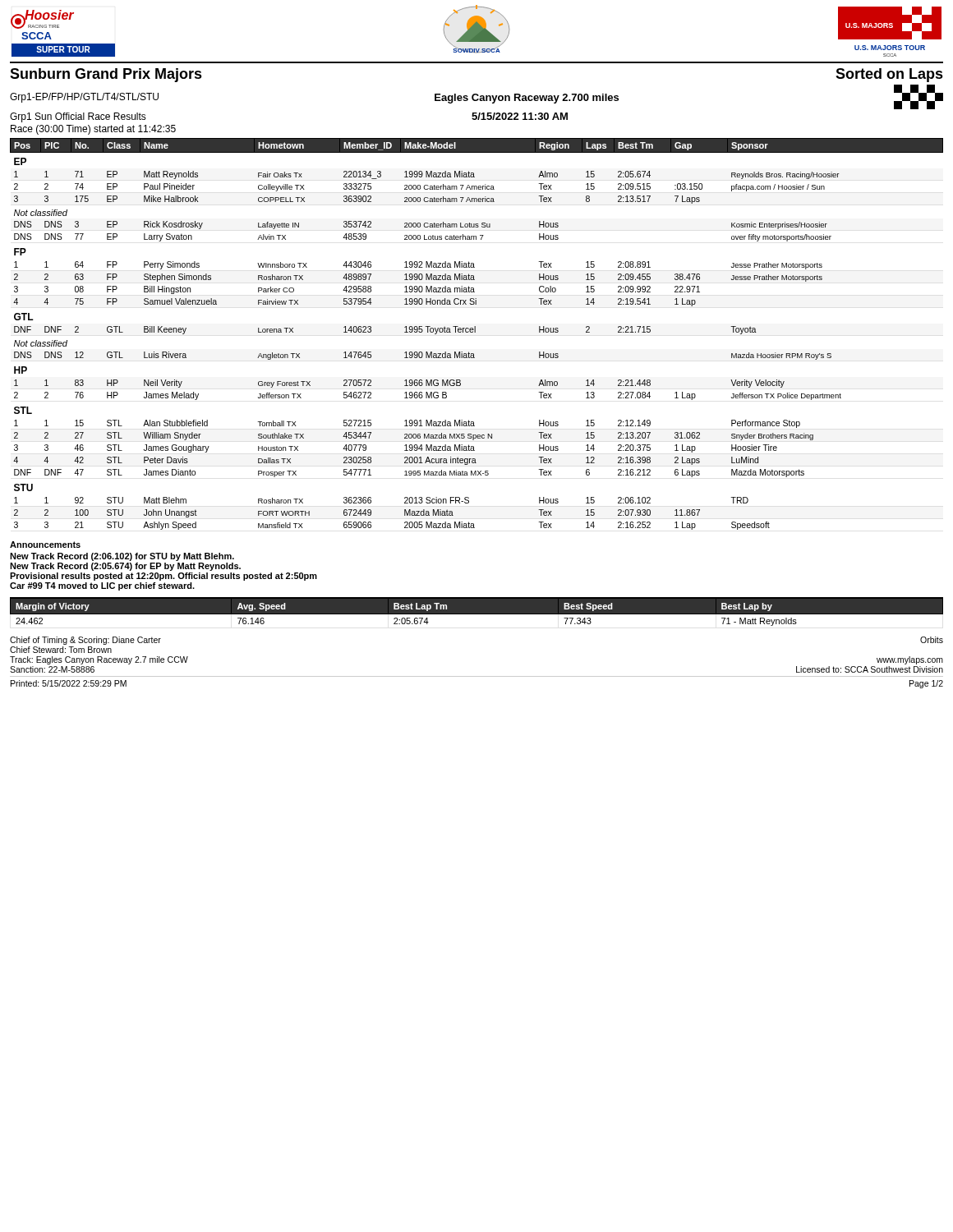Locate the text starting "Chief of Timing & Scoring: Diane"
Screen dimensions: 1232x953
point(85,640)
